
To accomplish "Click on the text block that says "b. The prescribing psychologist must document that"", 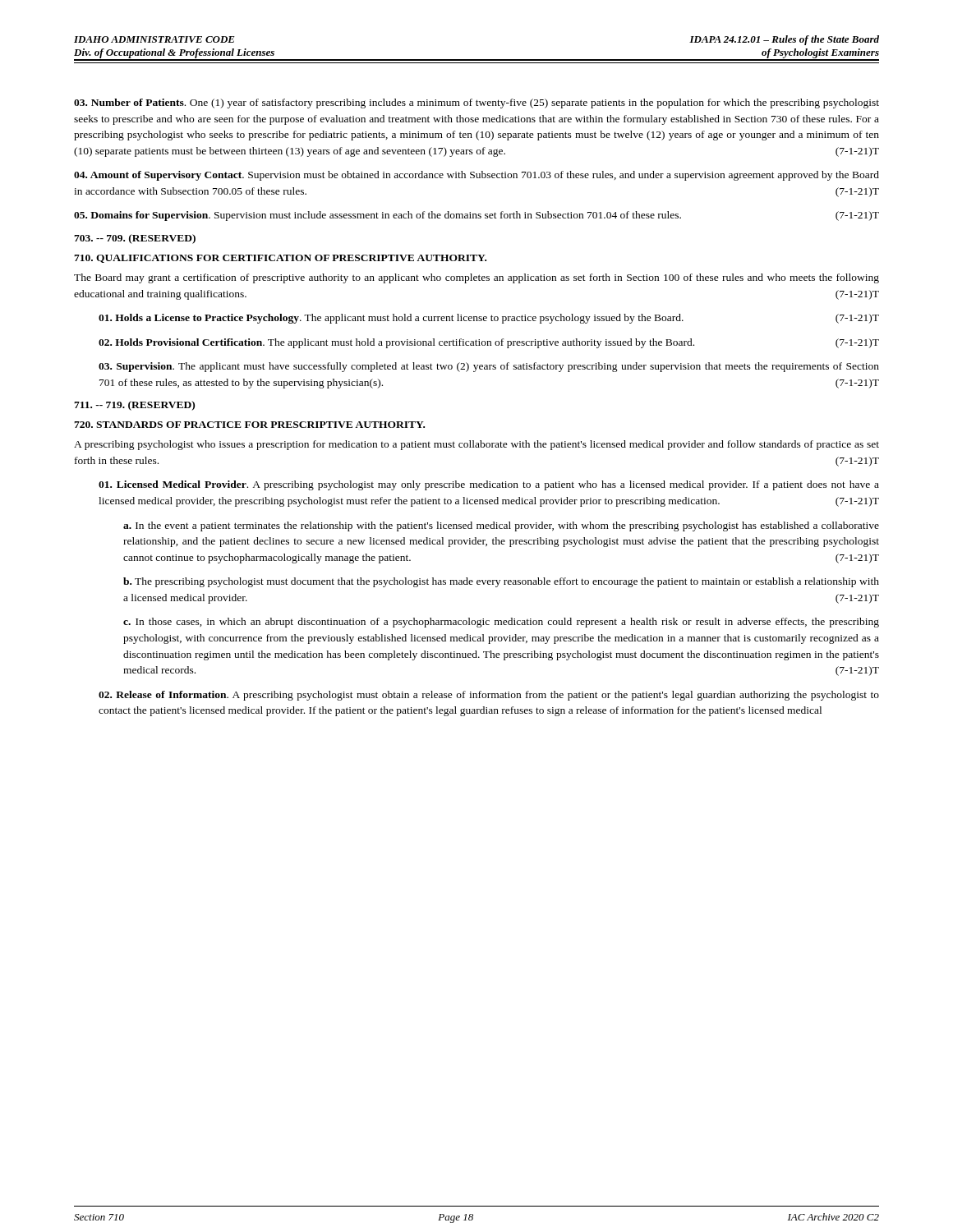I will [501, 590].
